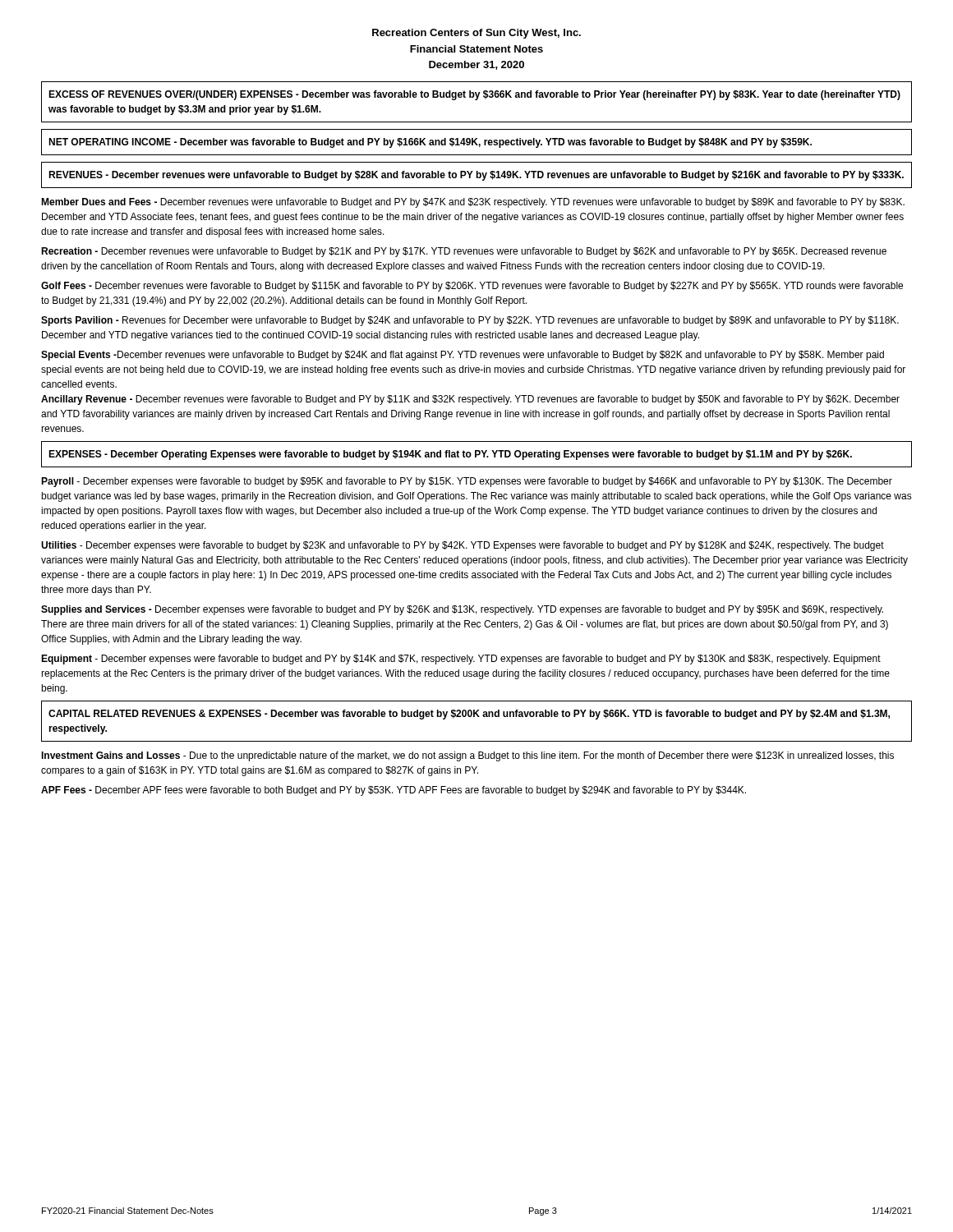Select the passage starting "Golf Fees - December revenues were"

pyautogui.click(x=472, y=293)
